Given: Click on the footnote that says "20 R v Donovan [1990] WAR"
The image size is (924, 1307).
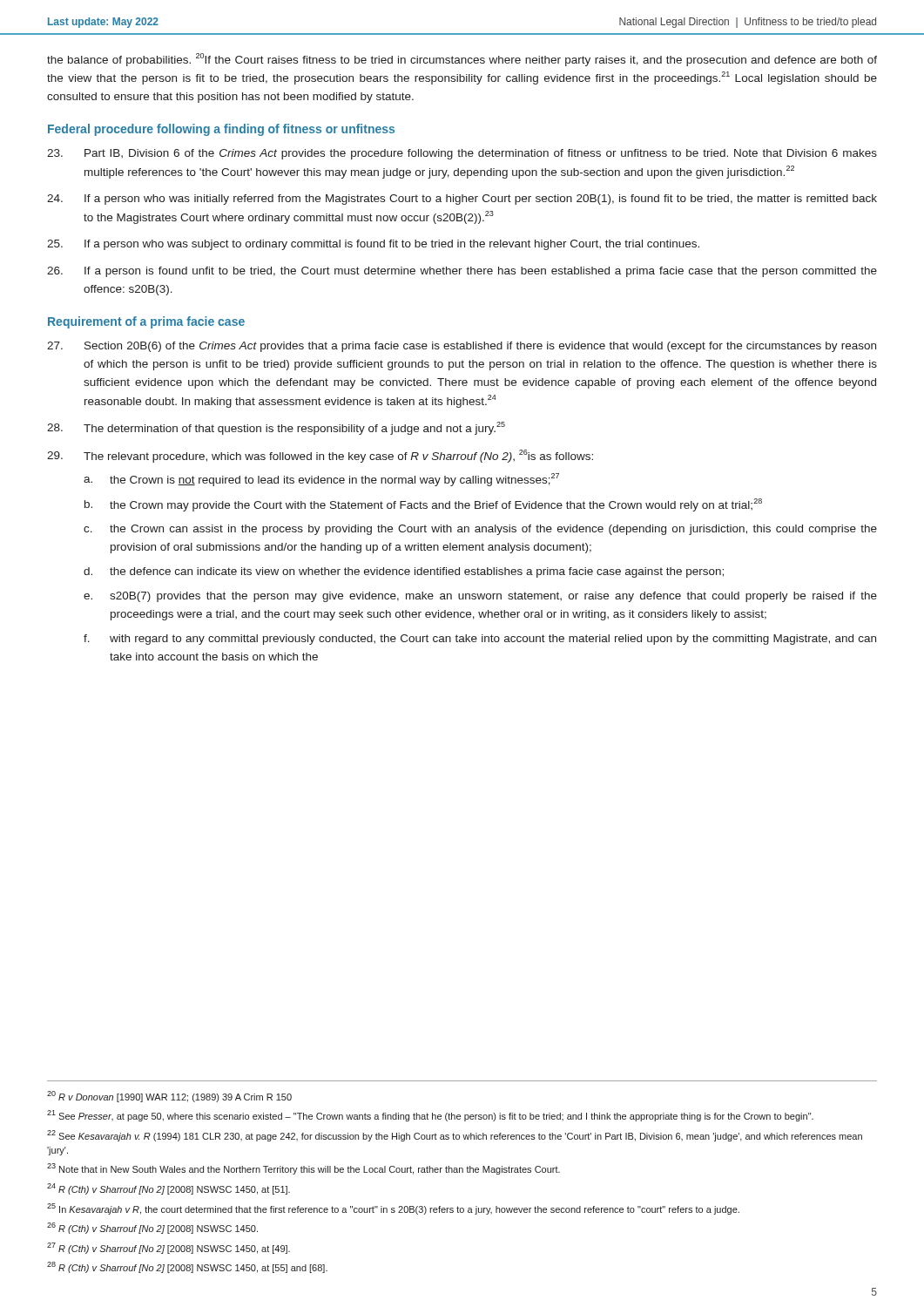Looking at the screenshot, I should coord(169,1095).
